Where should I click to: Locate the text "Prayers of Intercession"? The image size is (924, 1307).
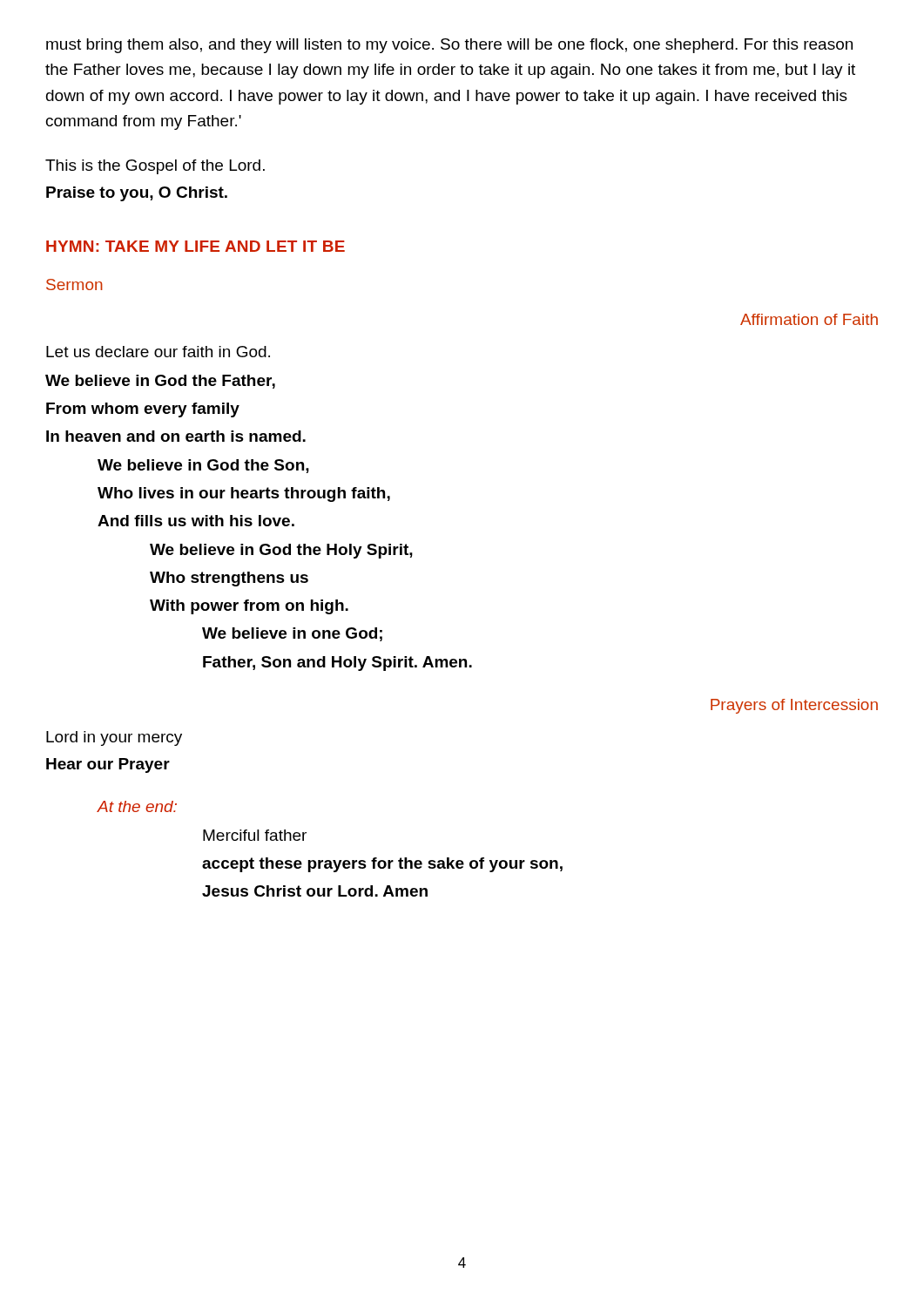(x=794, y=704)
